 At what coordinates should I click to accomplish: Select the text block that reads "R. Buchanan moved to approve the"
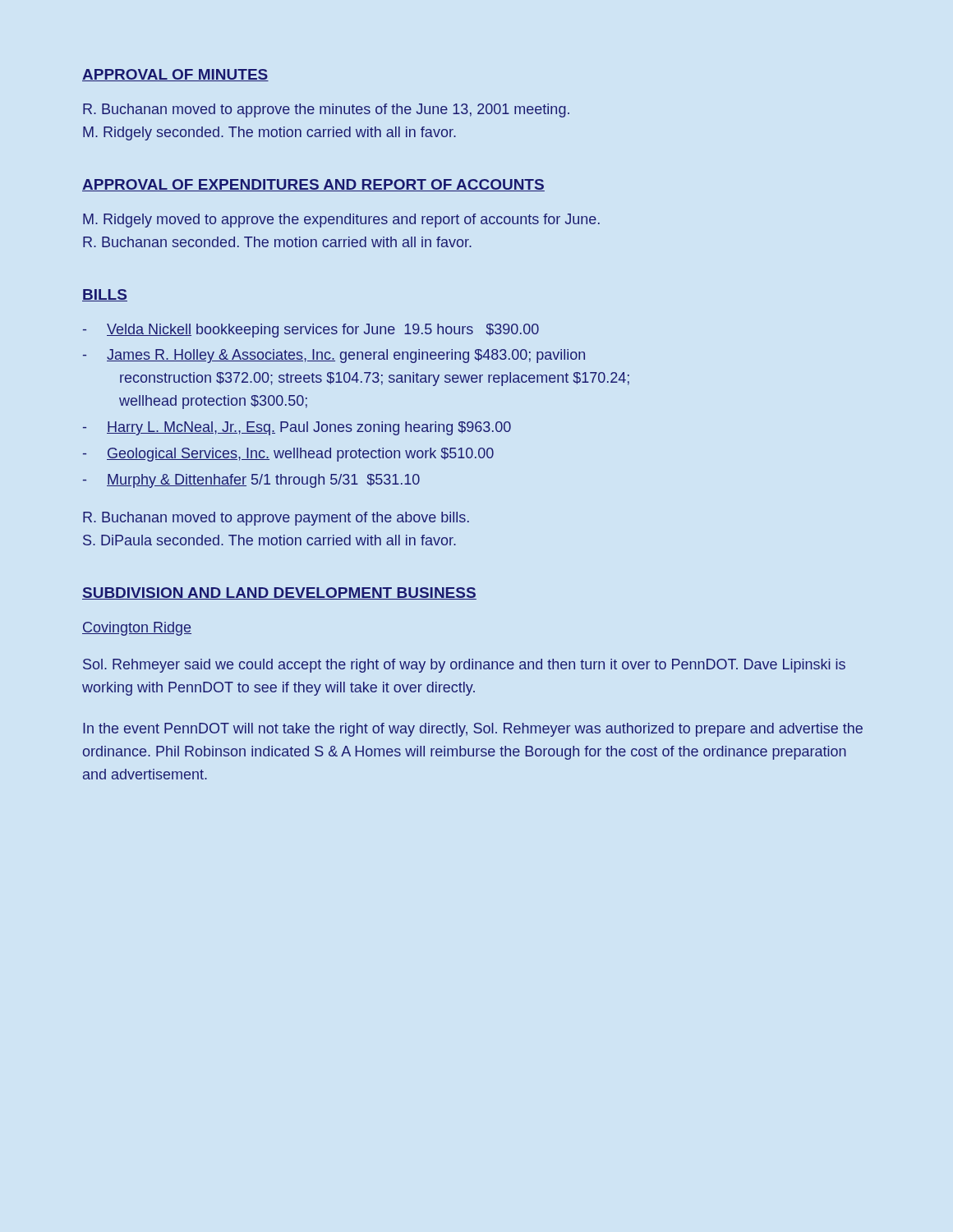[x=326, y=121]
